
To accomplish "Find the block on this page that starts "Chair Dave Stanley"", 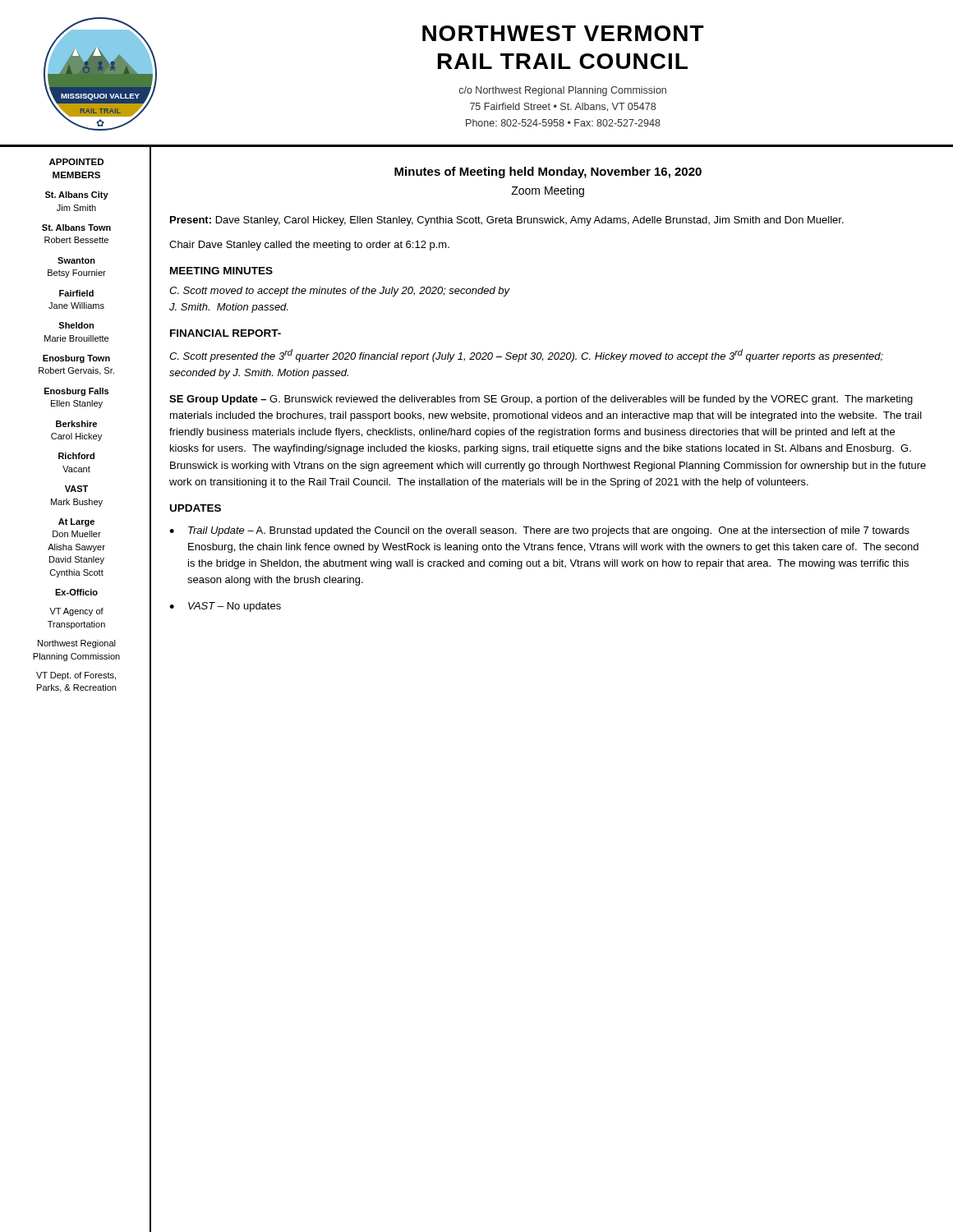I will 310,244.
